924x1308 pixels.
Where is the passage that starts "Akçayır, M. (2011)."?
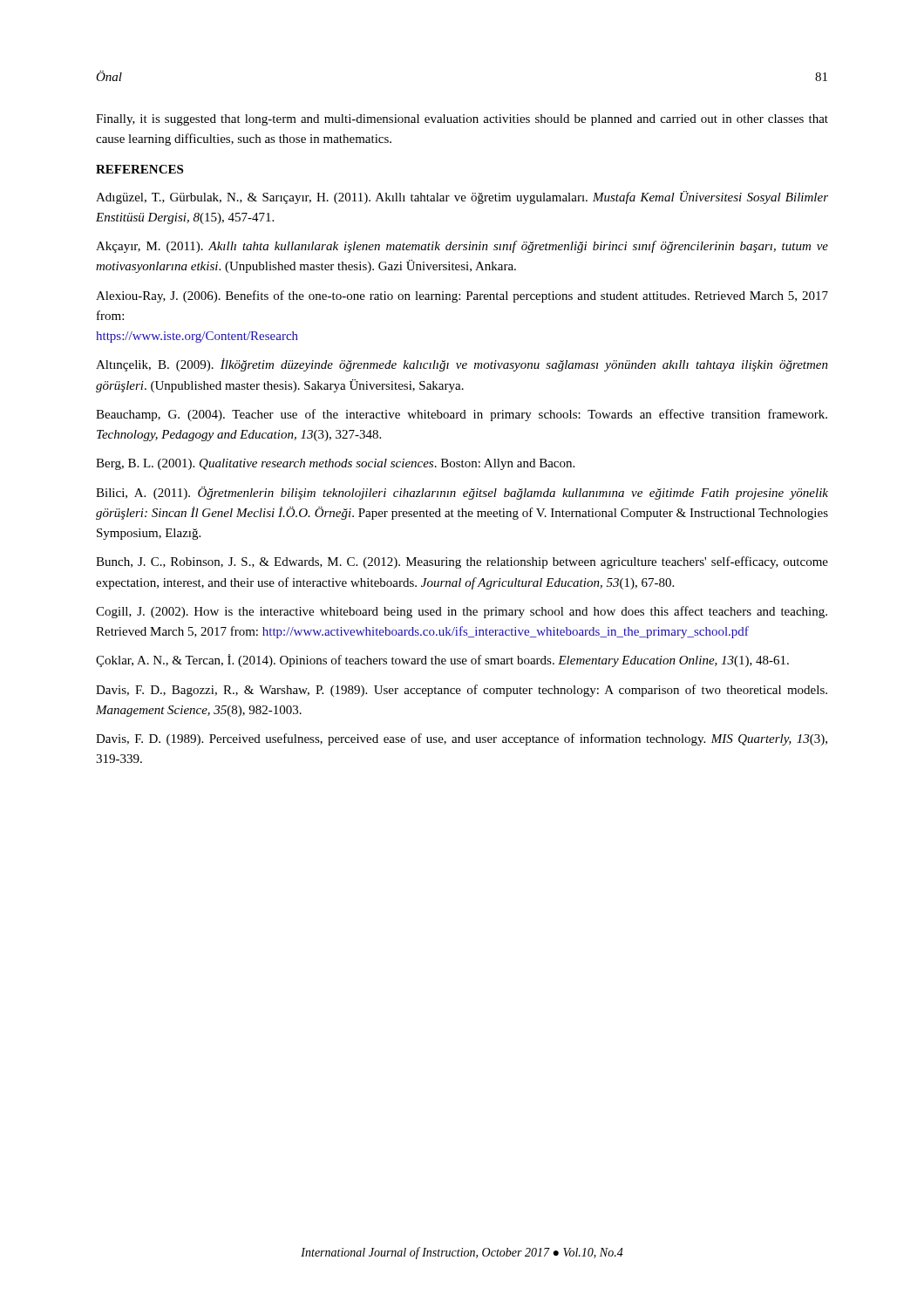tap(462, 256)
